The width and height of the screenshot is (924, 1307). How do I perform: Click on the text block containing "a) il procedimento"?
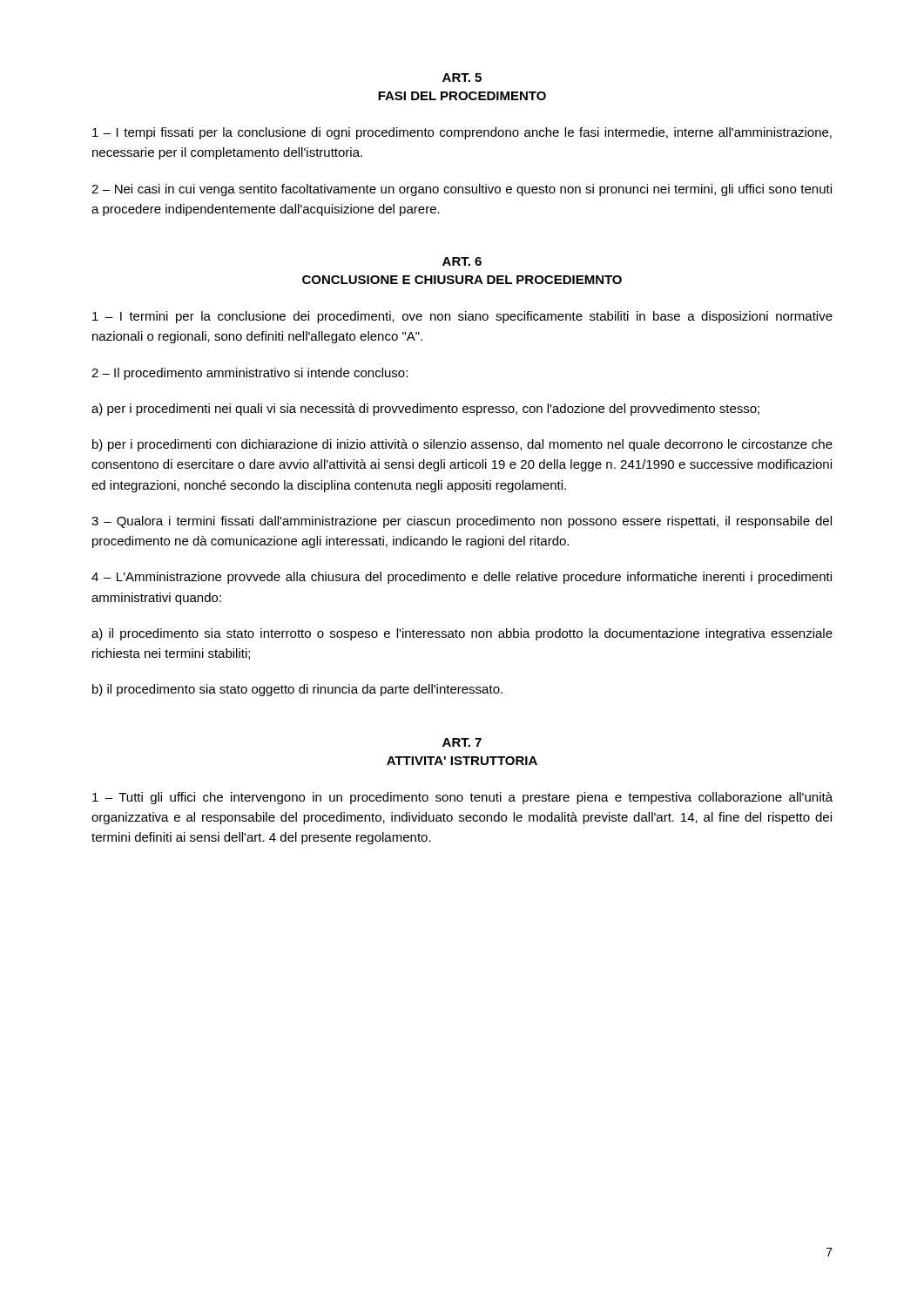pos(462,643)
